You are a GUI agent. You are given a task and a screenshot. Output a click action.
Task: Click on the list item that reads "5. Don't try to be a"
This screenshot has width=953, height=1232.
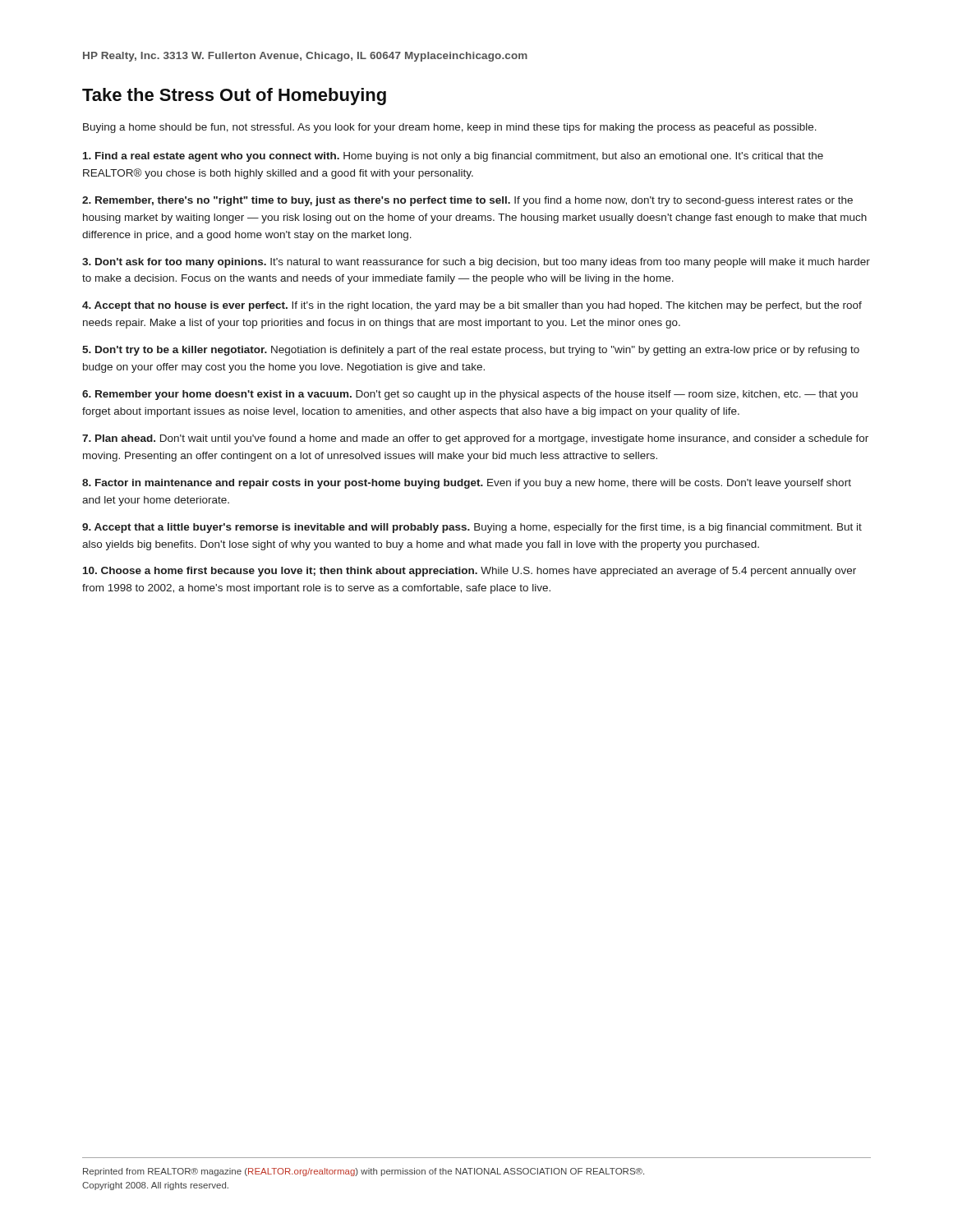(x=471, y=358)
